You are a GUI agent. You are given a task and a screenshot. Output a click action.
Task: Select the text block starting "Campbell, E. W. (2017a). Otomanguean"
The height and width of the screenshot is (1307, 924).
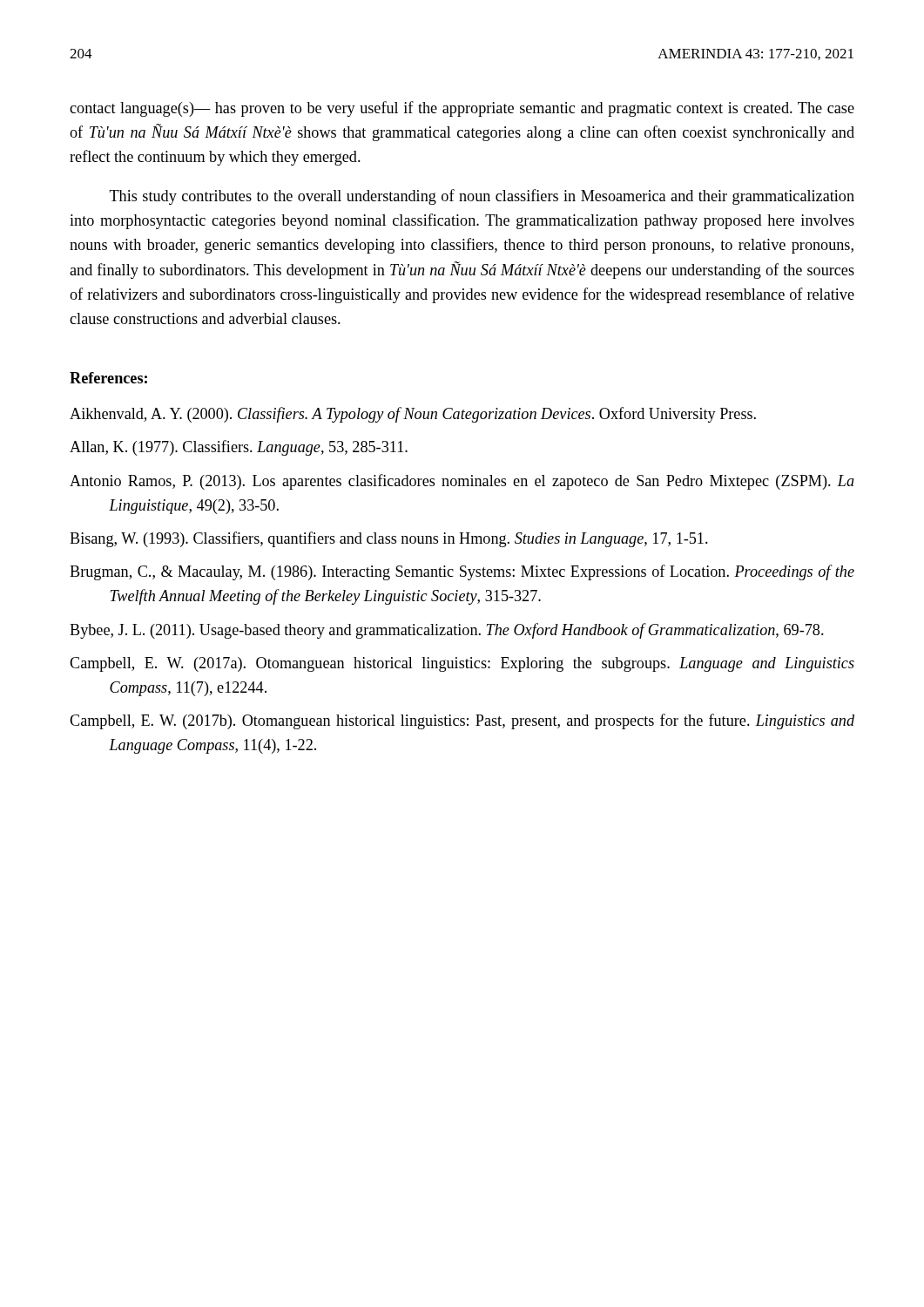pyautogui.click(x=462, y=675)
